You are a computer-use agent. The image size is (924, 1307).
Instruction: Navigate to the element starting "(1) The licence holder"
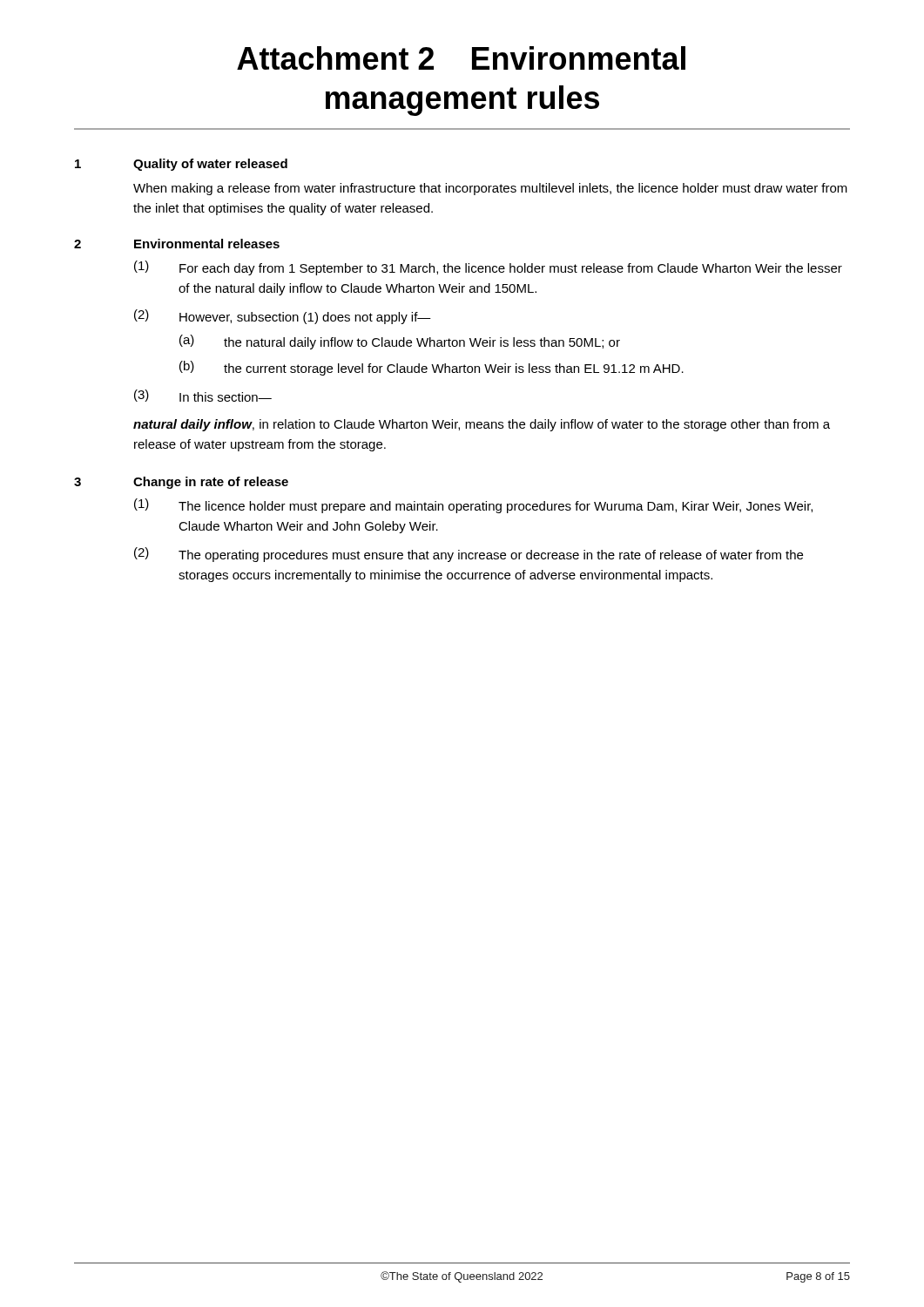click(492, 516)
